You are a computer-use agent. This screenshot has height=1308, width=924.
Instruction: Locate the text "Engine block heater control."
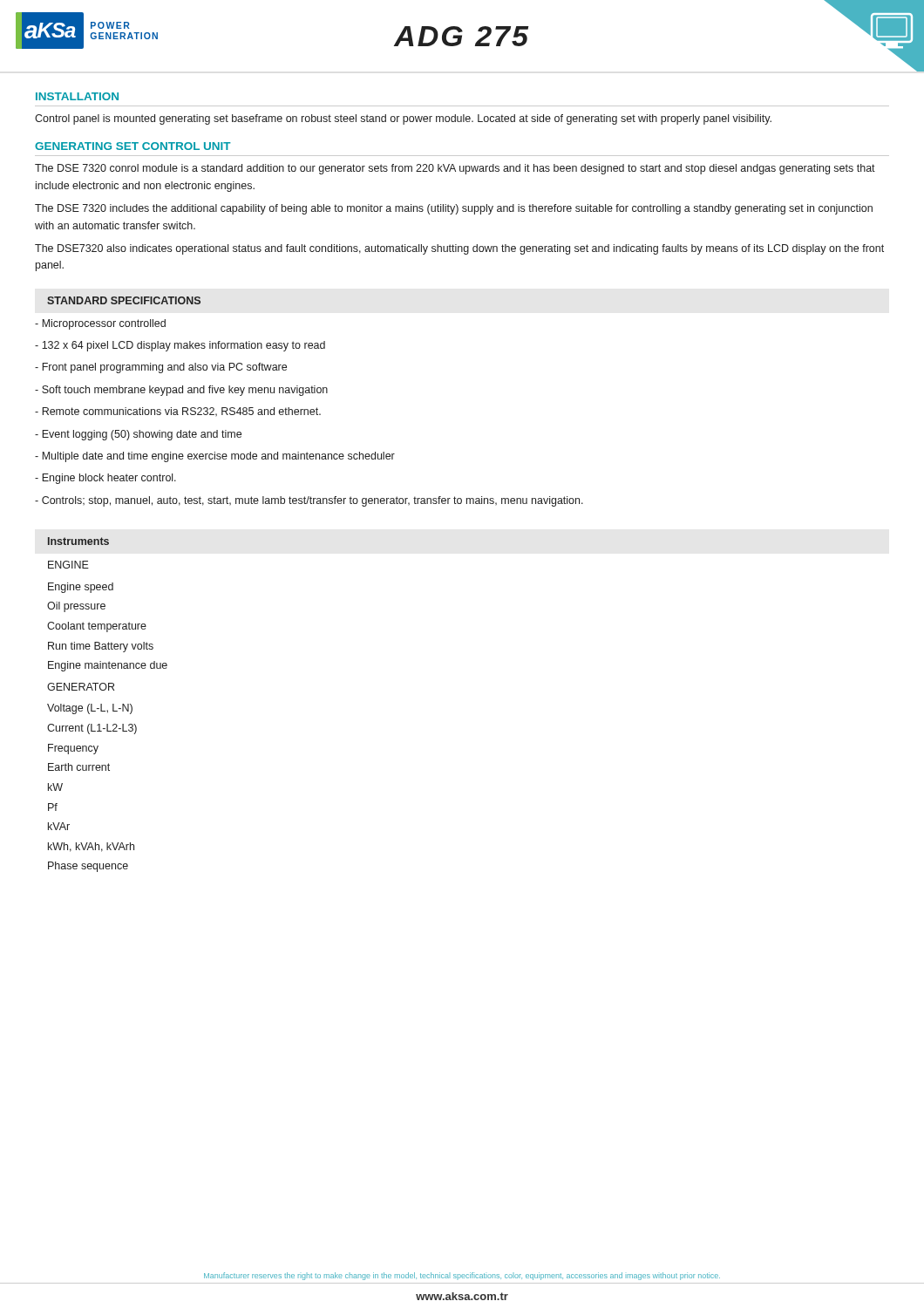(106, 478)
